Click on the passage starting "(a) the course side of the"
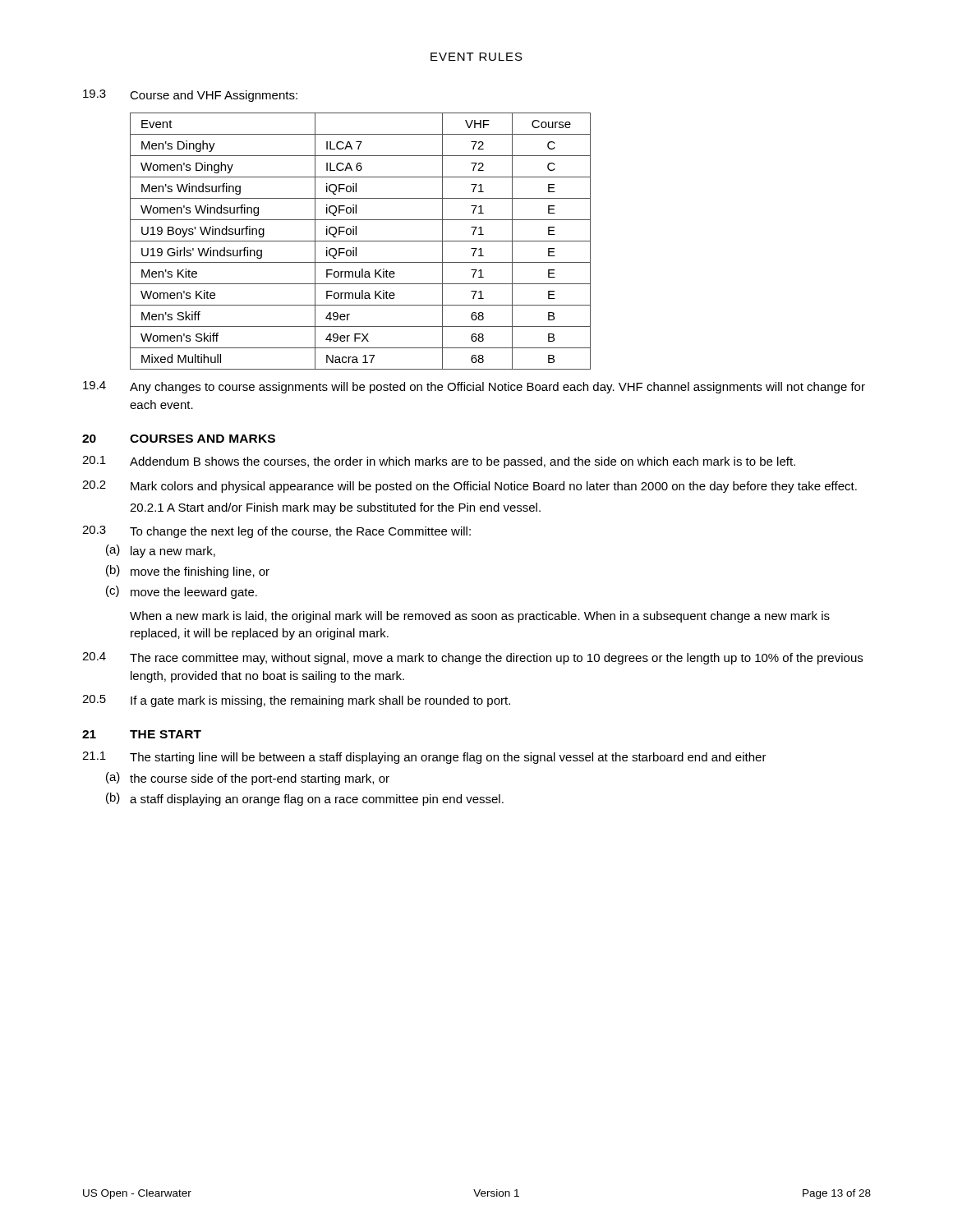The image size is (953, 1232). (248, 779)
